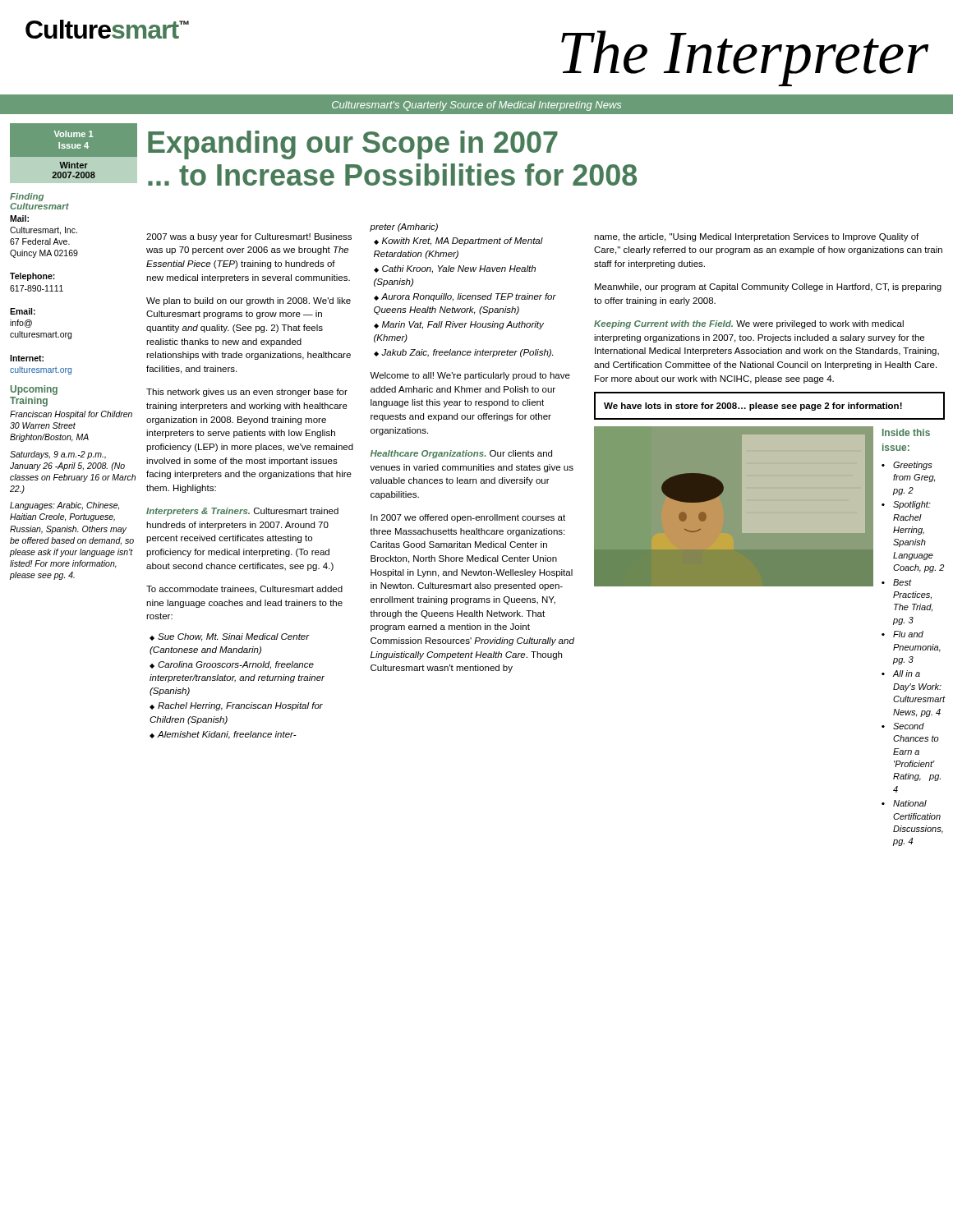Image resolution: width=953 pixels, height=1232 pixels.
Task: Find the block on this page that starts "Saturdays, 9 a.m.-2 p.m., January 26 -April"
Action: [73, 471]
